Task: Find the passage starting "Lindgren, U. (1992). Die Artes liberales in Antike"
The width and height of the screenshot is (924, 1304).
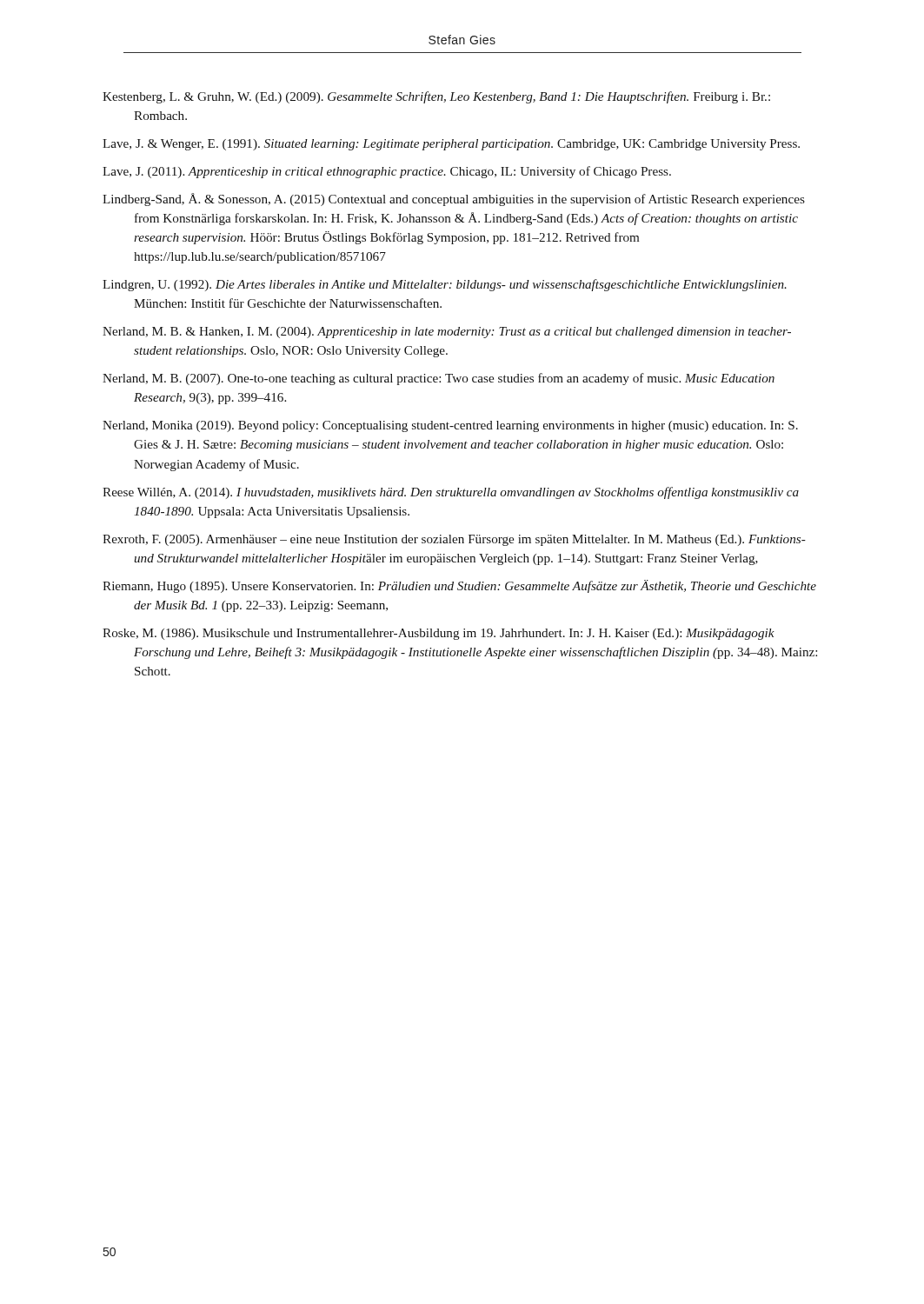Action: coord(445,294)
